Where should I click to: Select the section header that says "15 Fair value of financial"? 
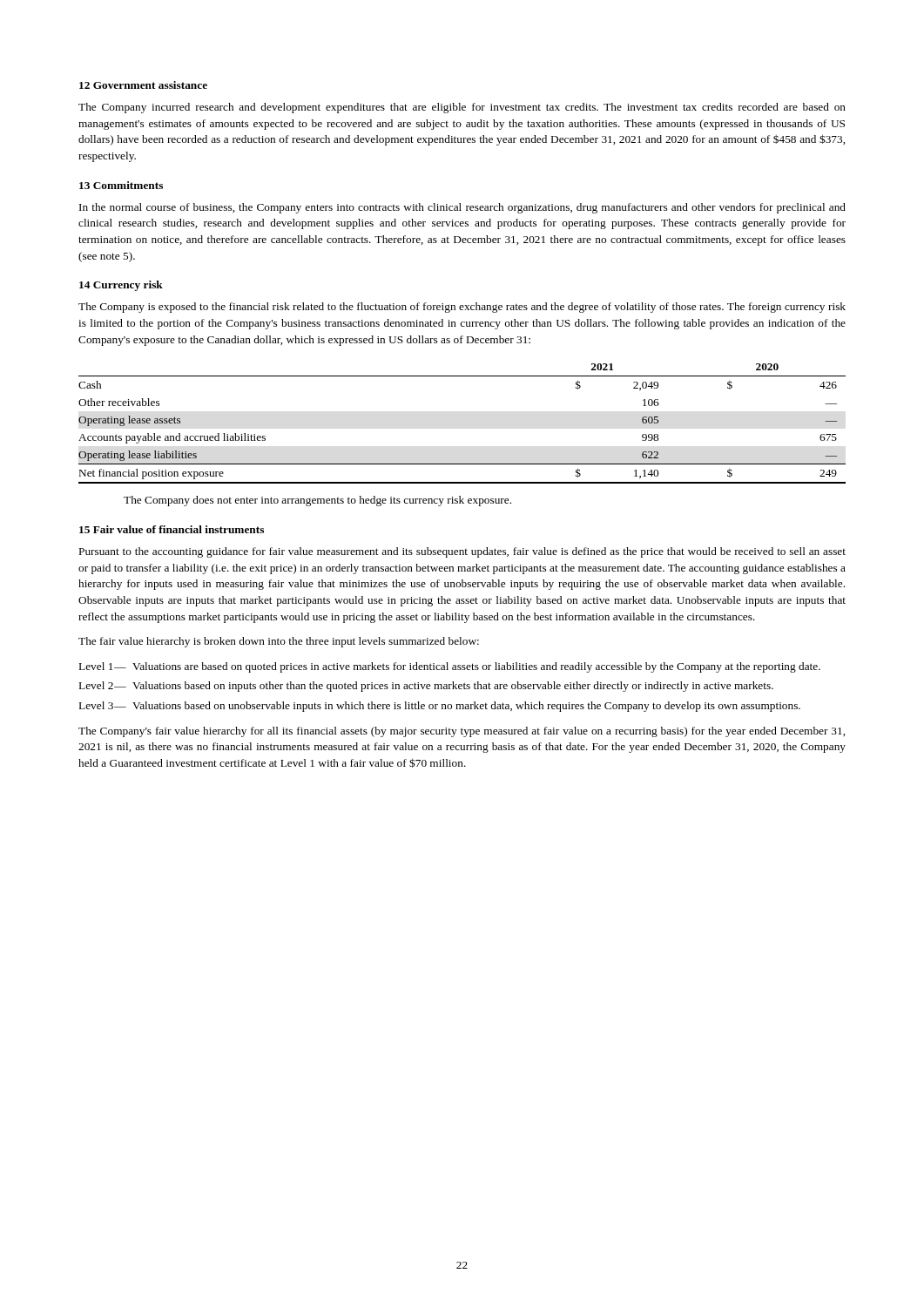click(171, 529)
